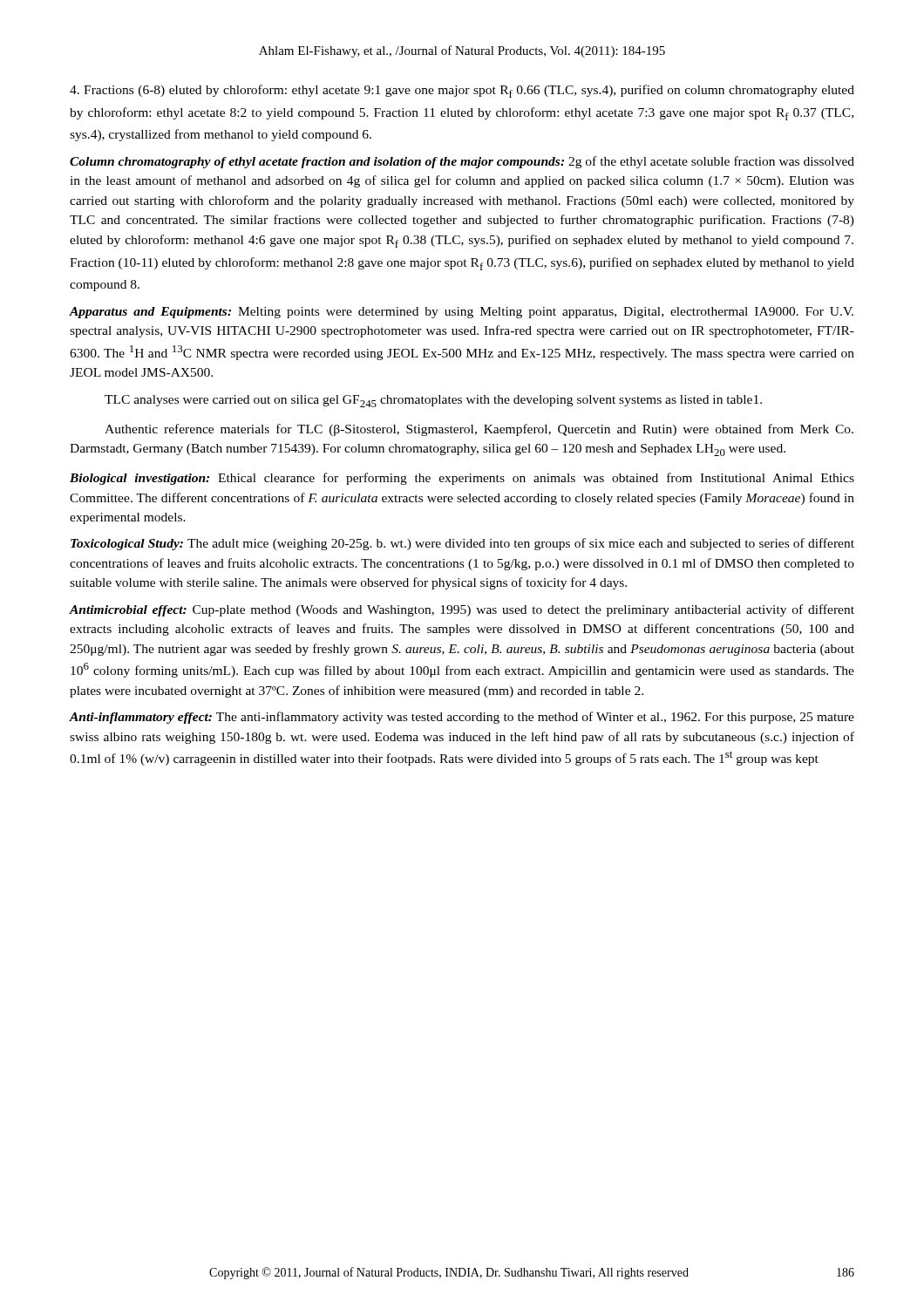Image resolution: width=924 pixels, height=1308 pixels.
Task: Where is the passage that starts "Fractions (6-8) eluted by chloroform: ethyl acetate"?
Action: pos(462,112)
